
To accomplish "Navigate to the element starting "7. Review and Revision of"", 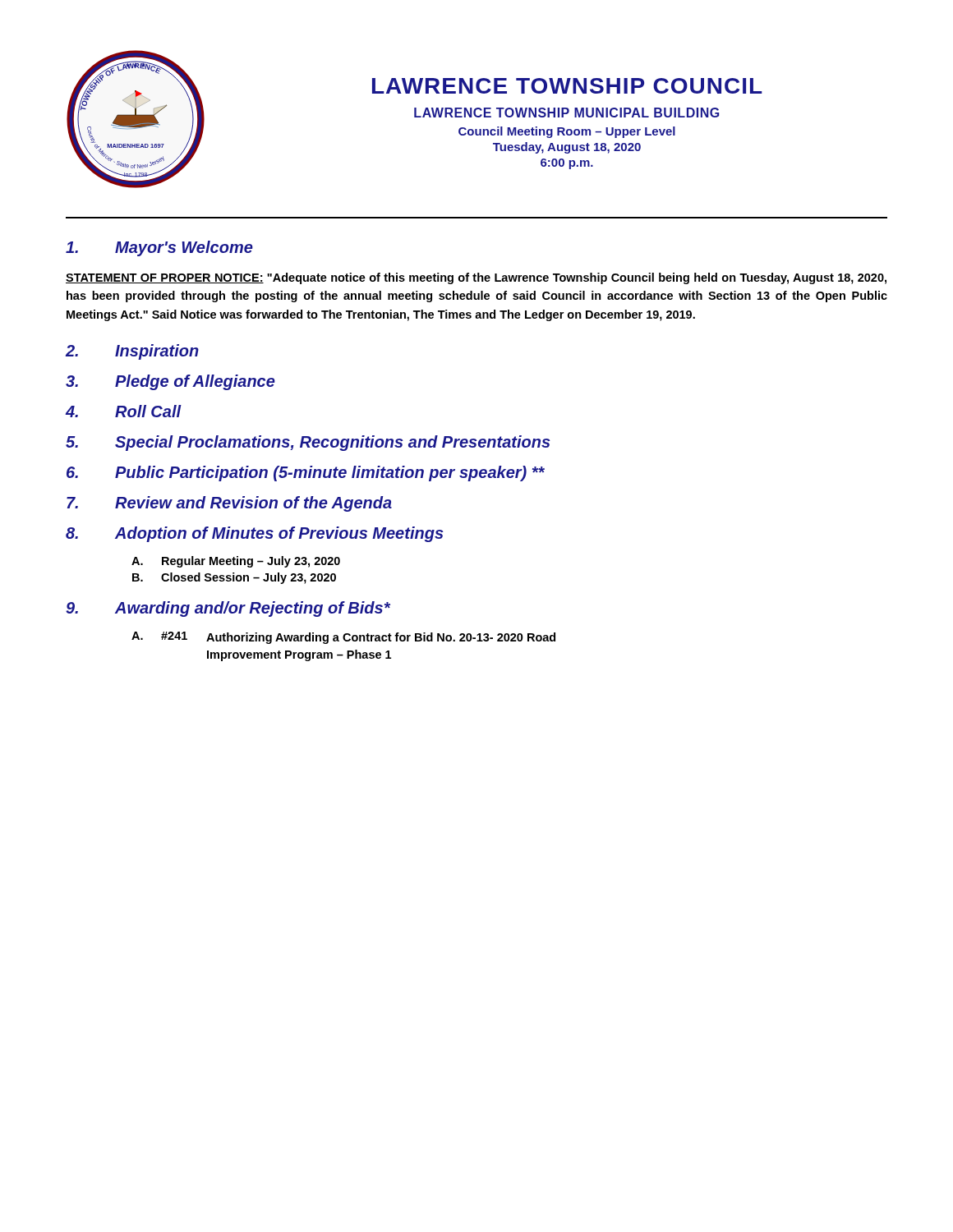I will tap(229, 503).
